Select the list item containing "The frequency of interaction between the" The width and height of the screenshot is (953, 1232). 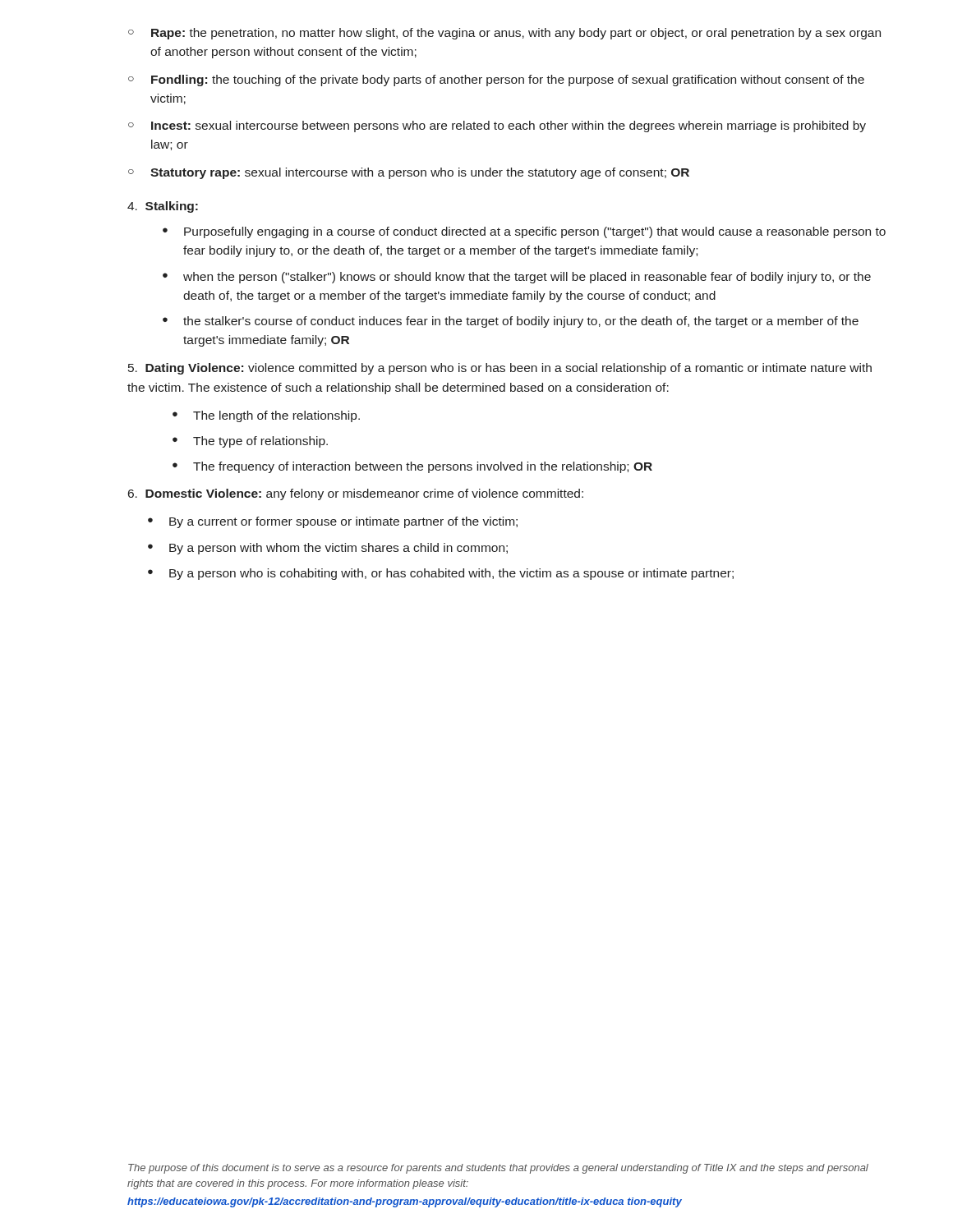tap(423, 466)
